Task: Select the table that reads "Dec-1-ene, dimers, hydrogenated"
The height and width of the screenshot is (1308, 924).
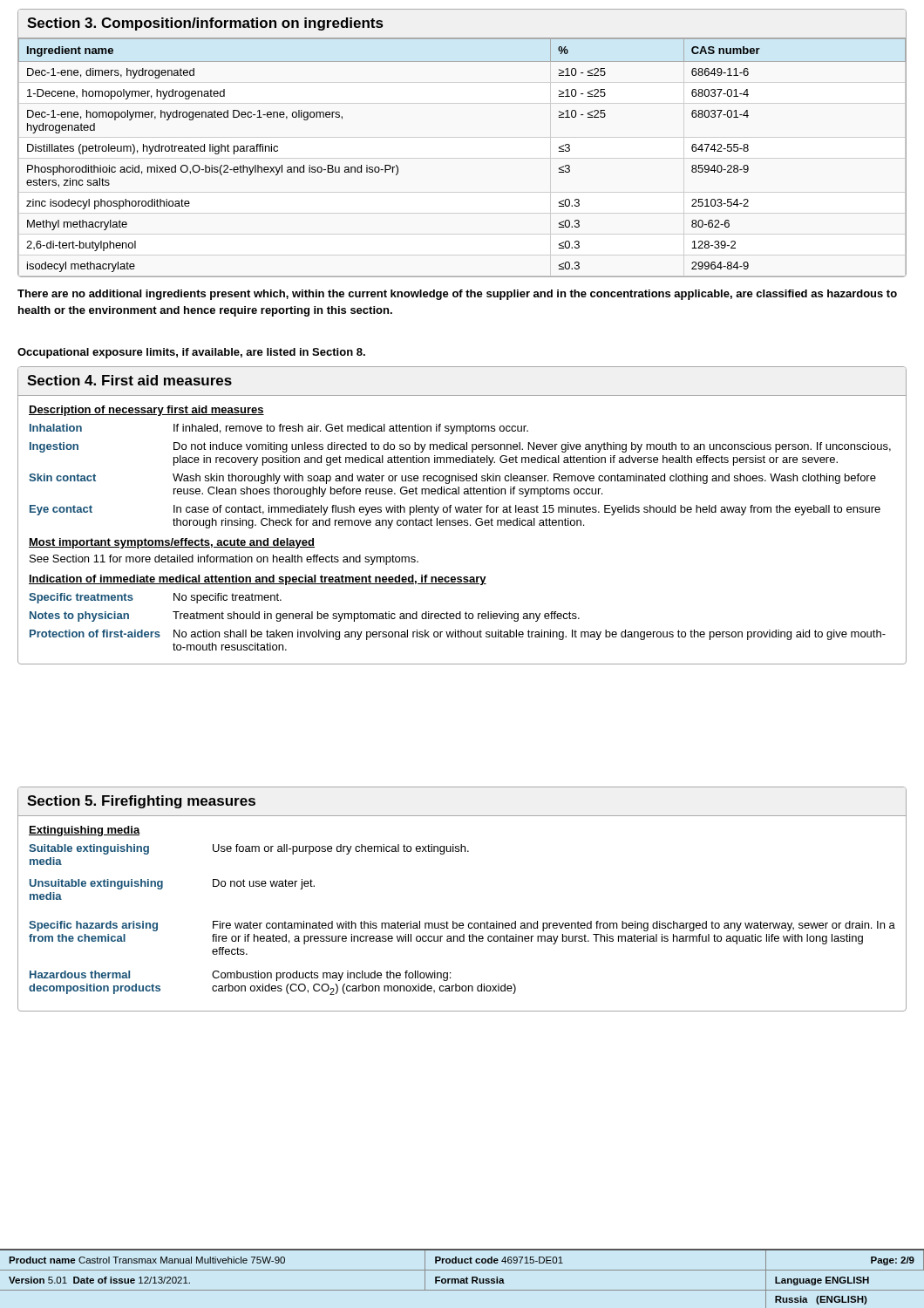Action: (462, 157)
